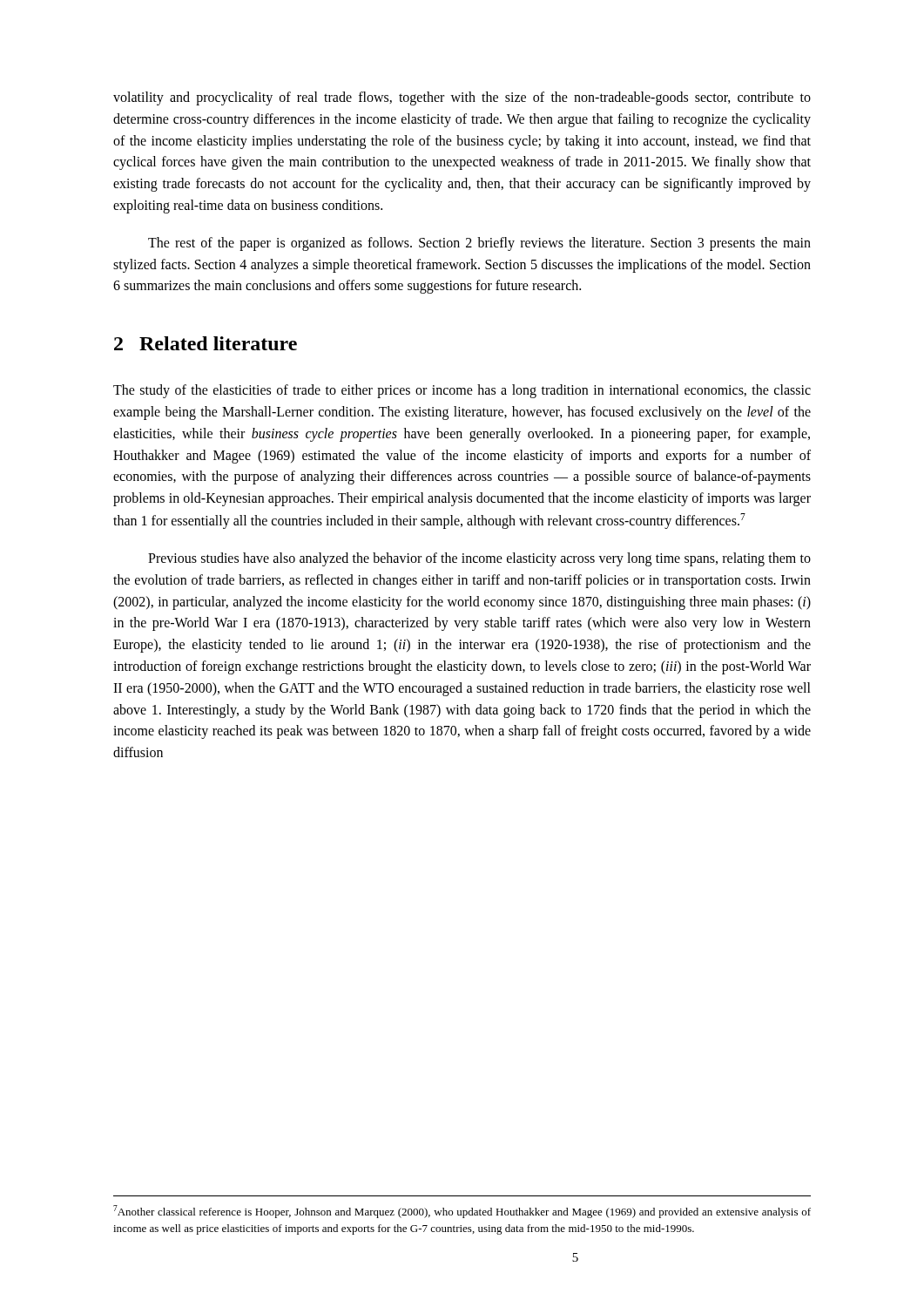This screenshot has height=1307, width=924.
Task: Point to the block starting "The rest of the"
Action: pos(462,264)
